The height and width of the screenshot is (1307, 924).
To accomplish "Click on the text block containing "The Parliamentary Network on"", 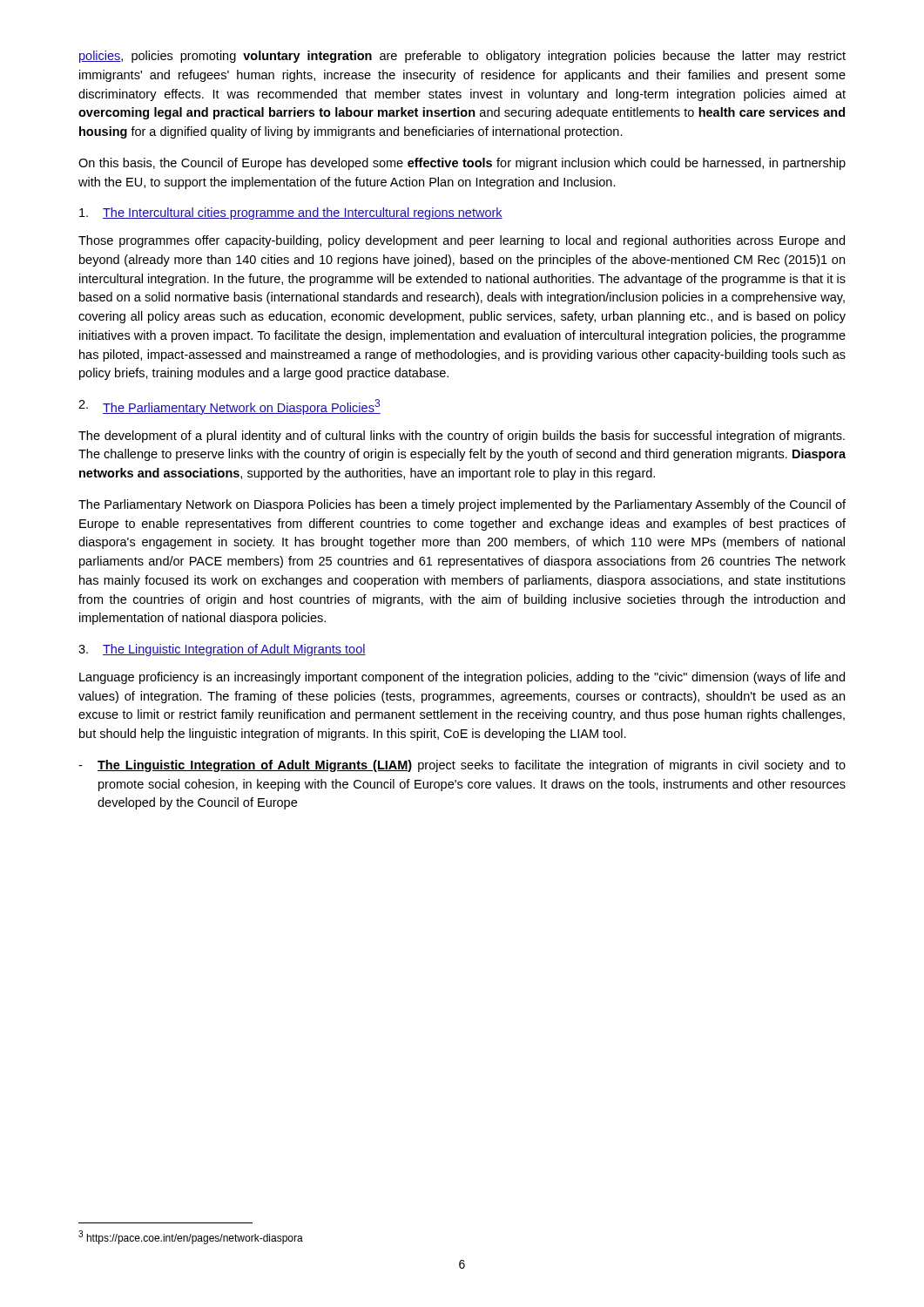I will point(462,561).
